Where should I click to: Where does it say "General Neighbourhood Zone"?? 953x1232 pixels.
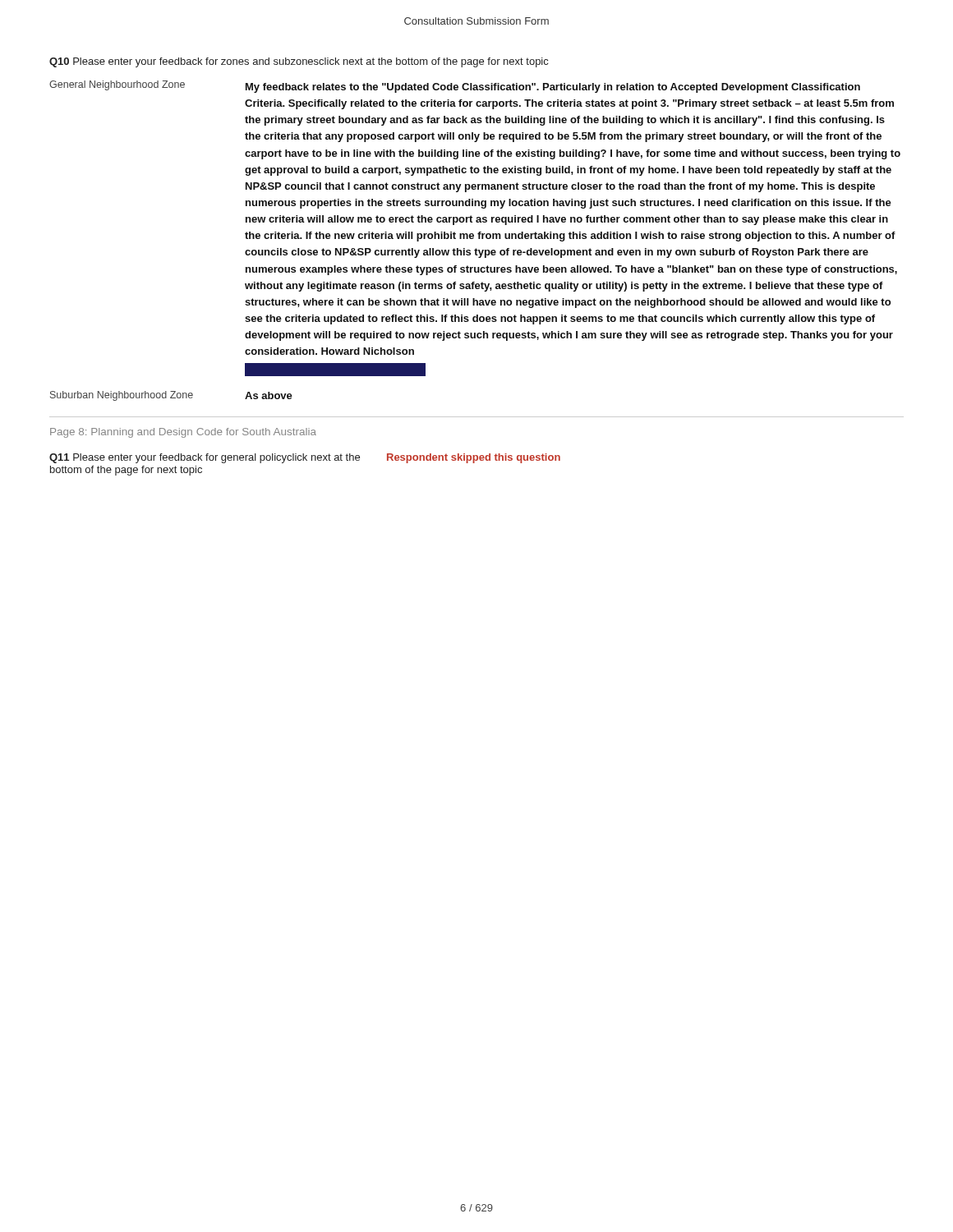[117, 85]
